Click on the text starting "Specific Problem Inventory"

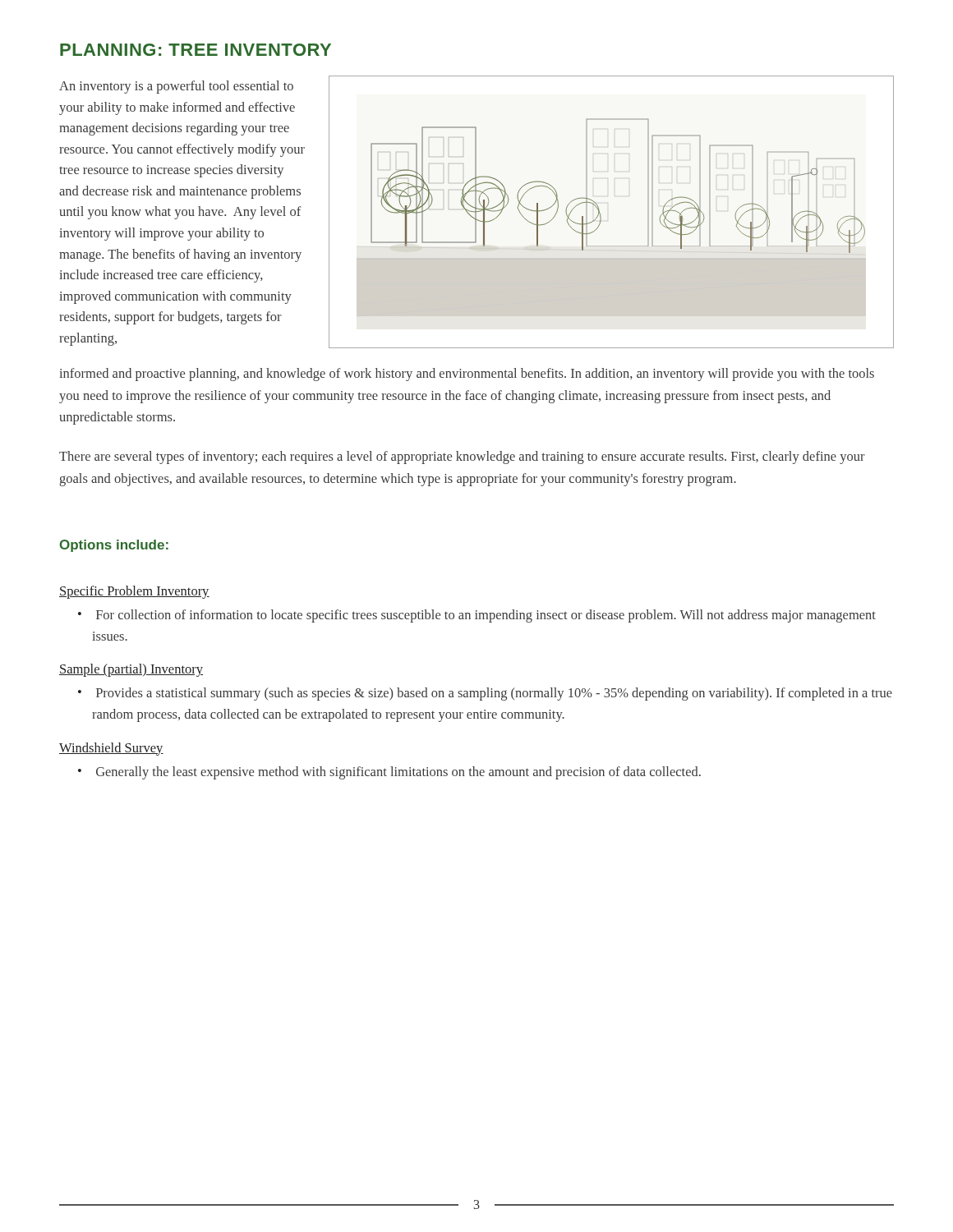[x=134, y=592]
